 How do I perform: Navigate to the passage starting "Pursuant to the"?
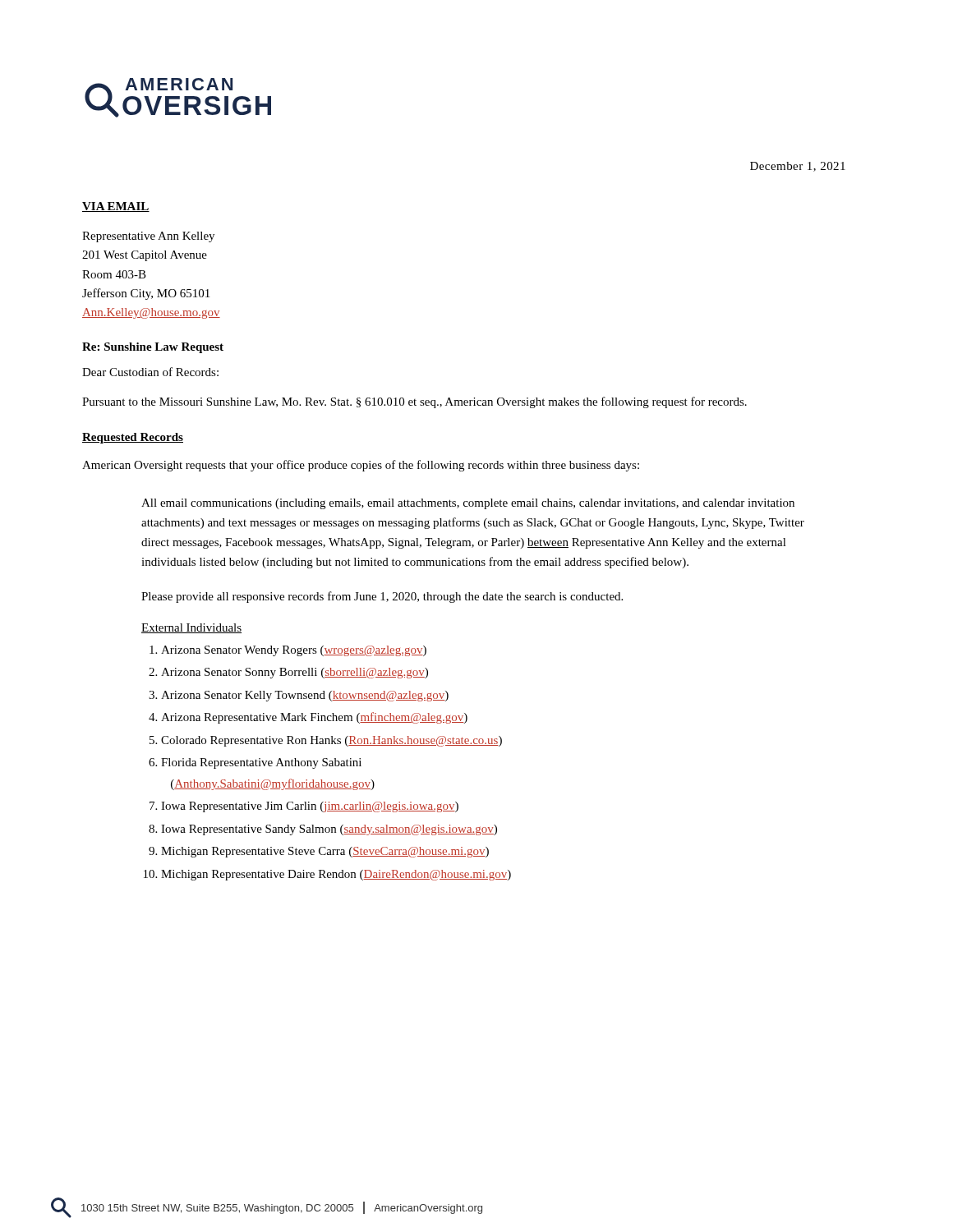coord(415,402)
